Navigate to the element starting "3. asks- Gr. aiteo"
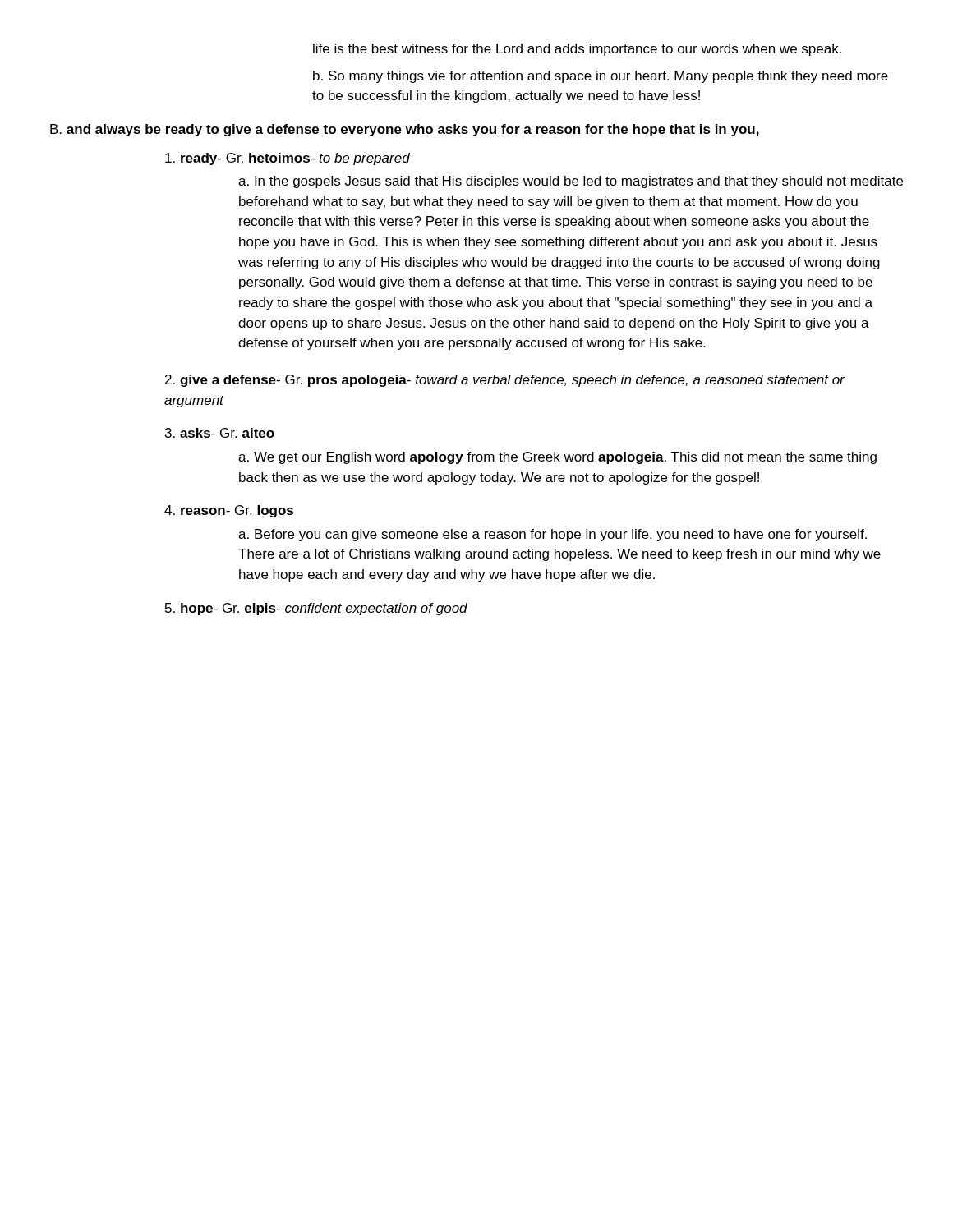Viewport: 953px width, 1232px height. [219, 433]
